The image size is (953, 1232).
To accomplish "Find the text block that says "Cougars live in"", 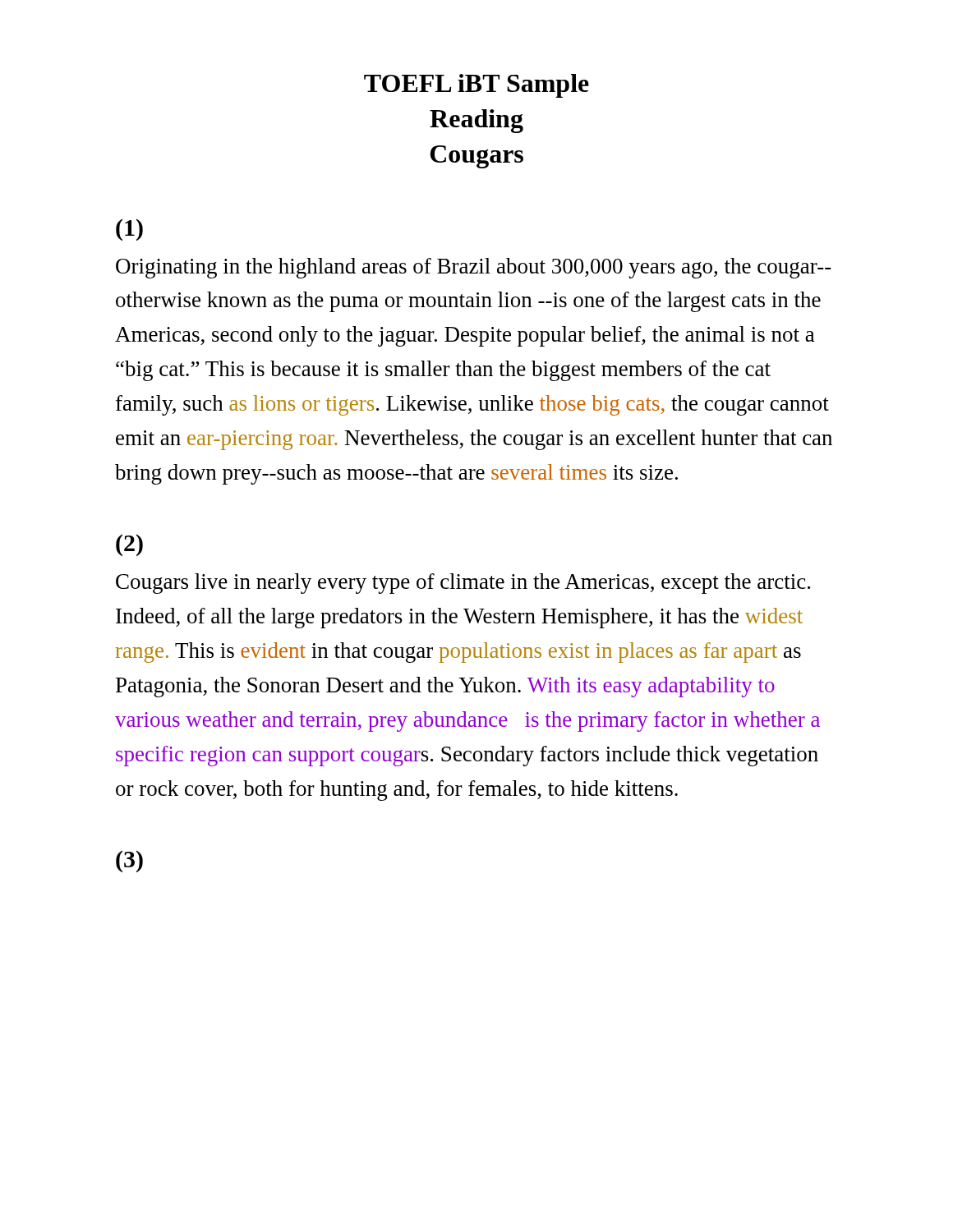I will pyautogui.click(x=468, y=685).
